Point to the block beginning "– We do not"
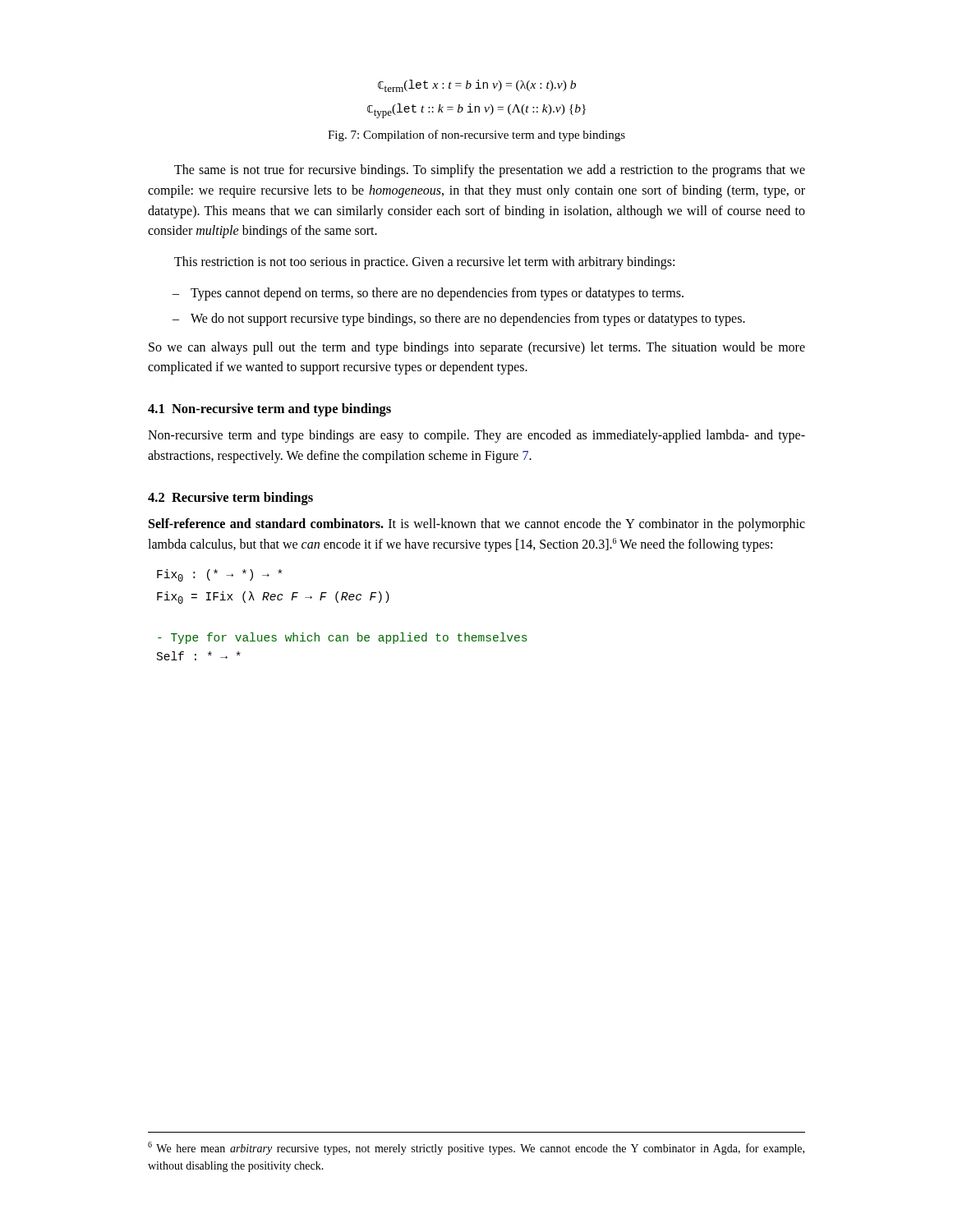The image size is (953, 1232). pos(489,319)
